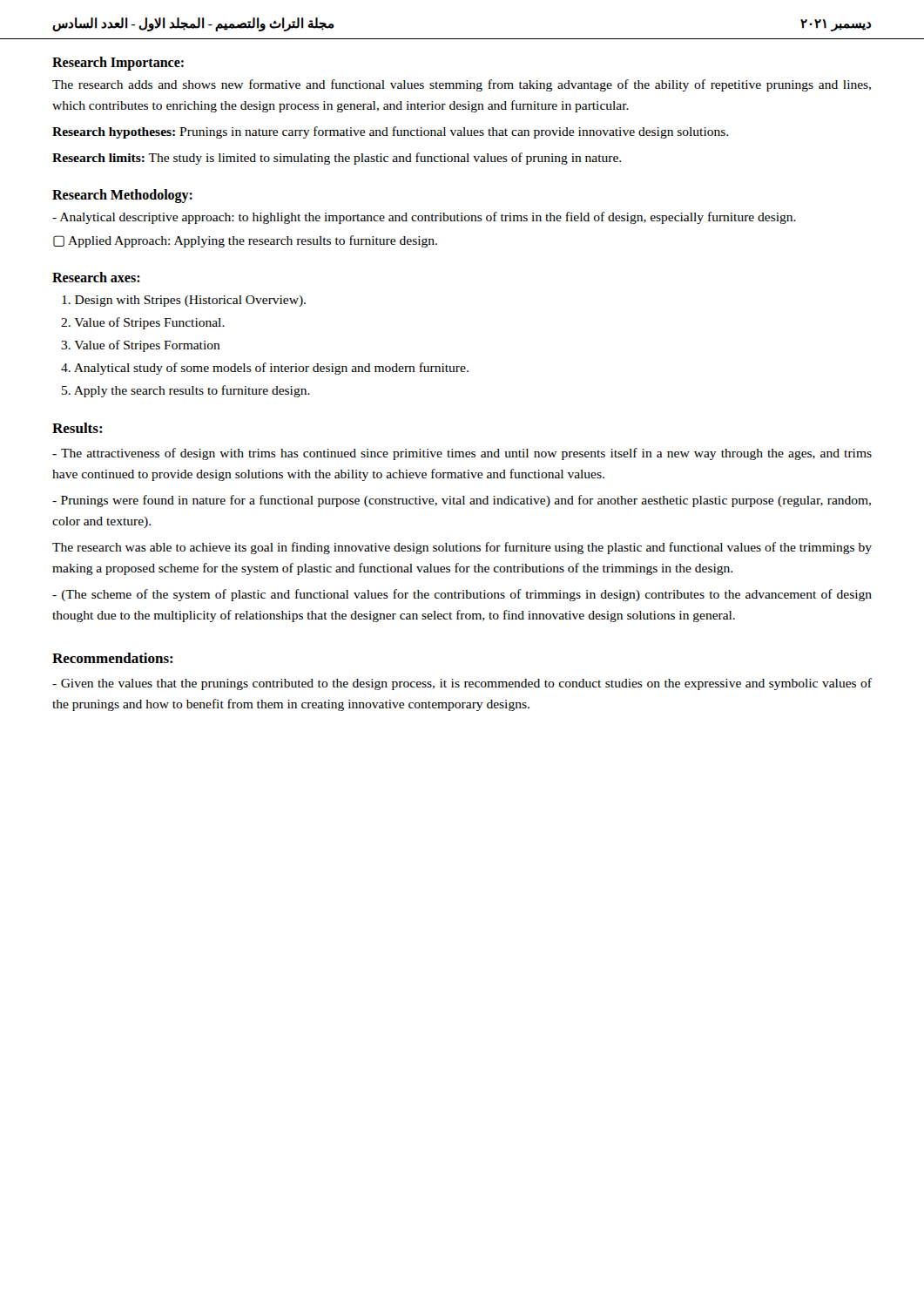Locate the section header that says "Research Methodology:"

pos(123,195)
